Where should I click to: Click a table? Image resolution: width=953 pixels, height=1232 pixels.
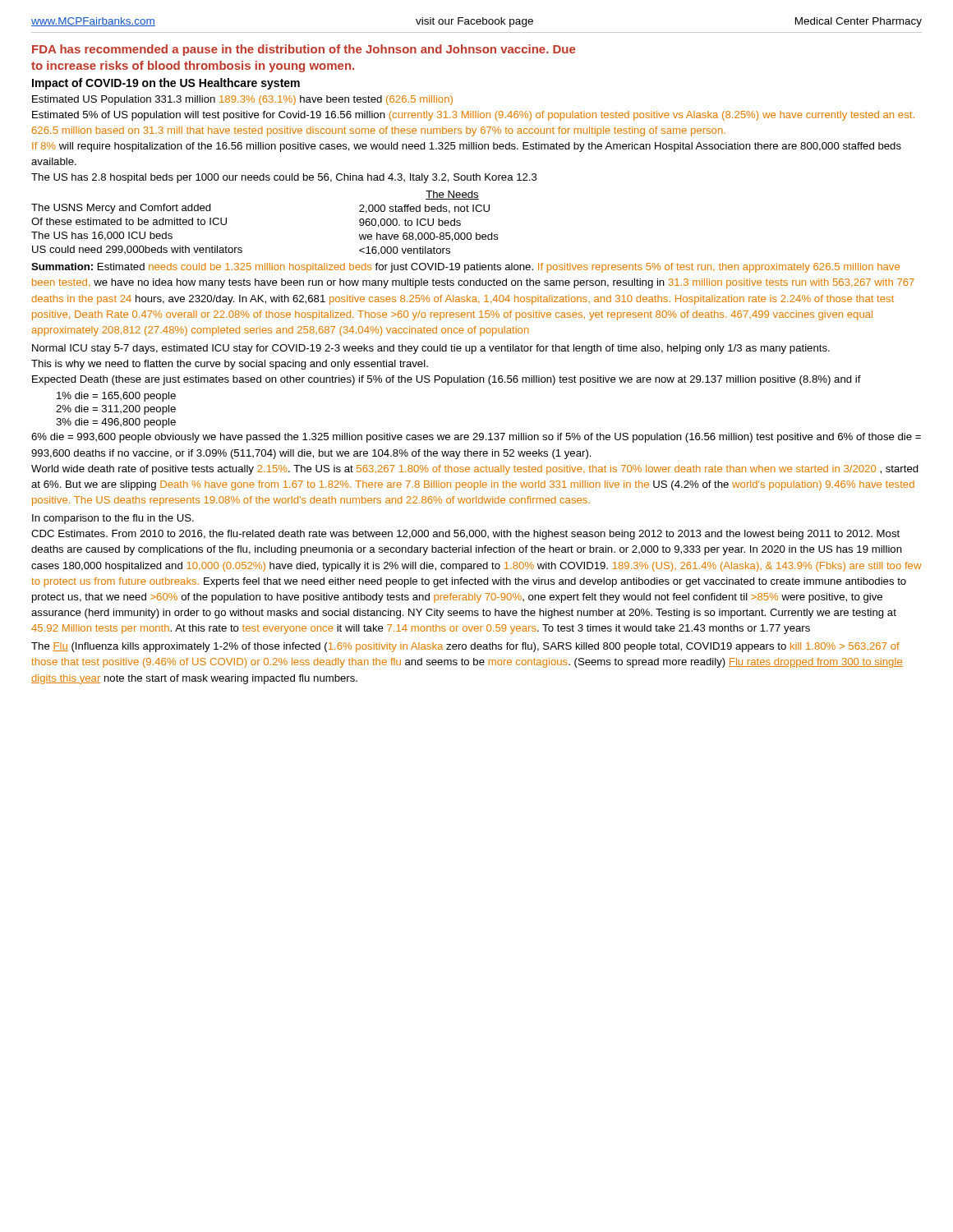tap(476, 222)
